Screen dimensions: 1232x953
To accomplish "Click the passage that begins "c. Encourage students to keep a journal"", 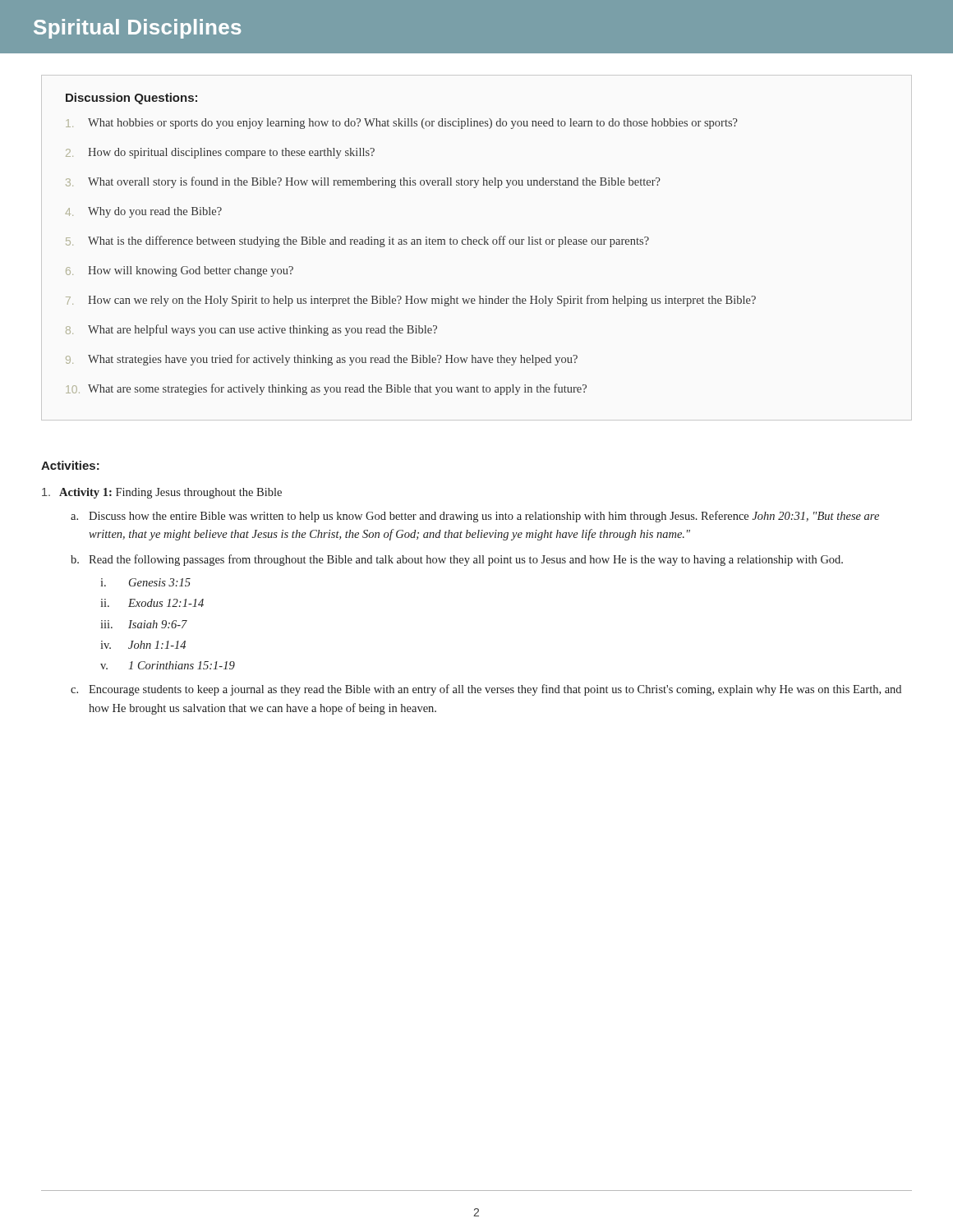I will 491,699.
